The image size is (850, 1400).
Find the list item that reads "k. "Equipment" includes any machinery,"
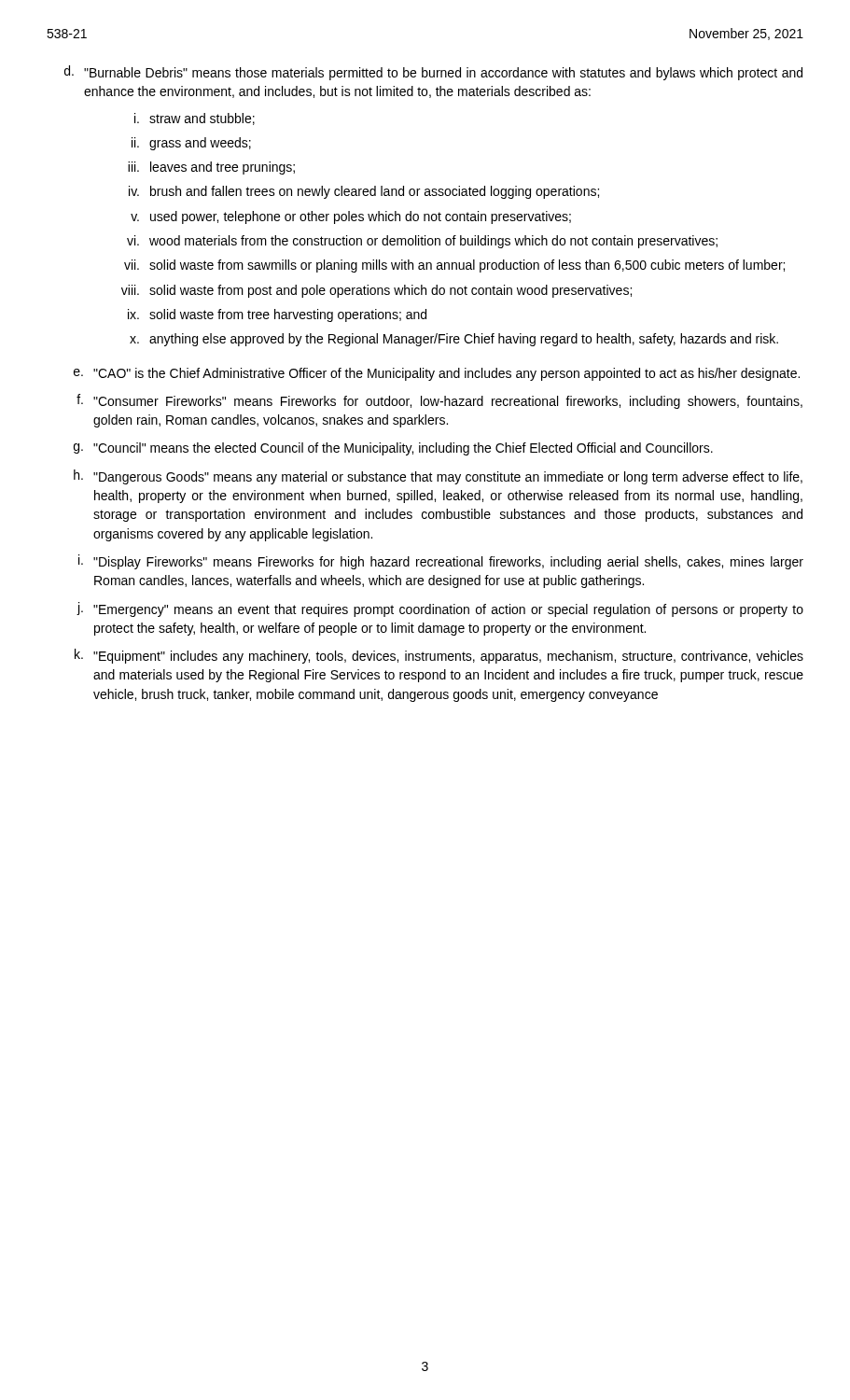425,675
